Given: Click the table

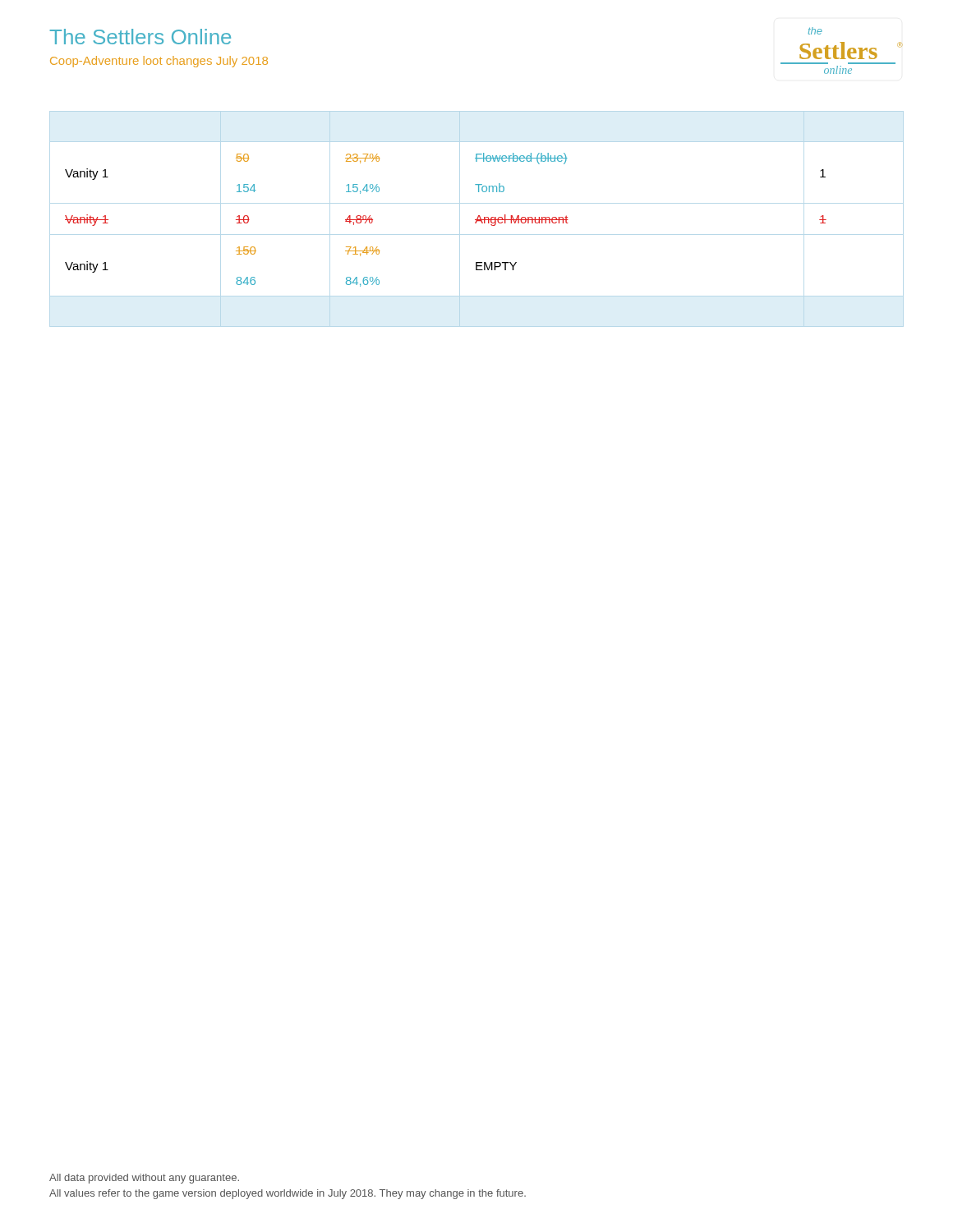Looking at the screenshot, I should click(x=476, y=219).
